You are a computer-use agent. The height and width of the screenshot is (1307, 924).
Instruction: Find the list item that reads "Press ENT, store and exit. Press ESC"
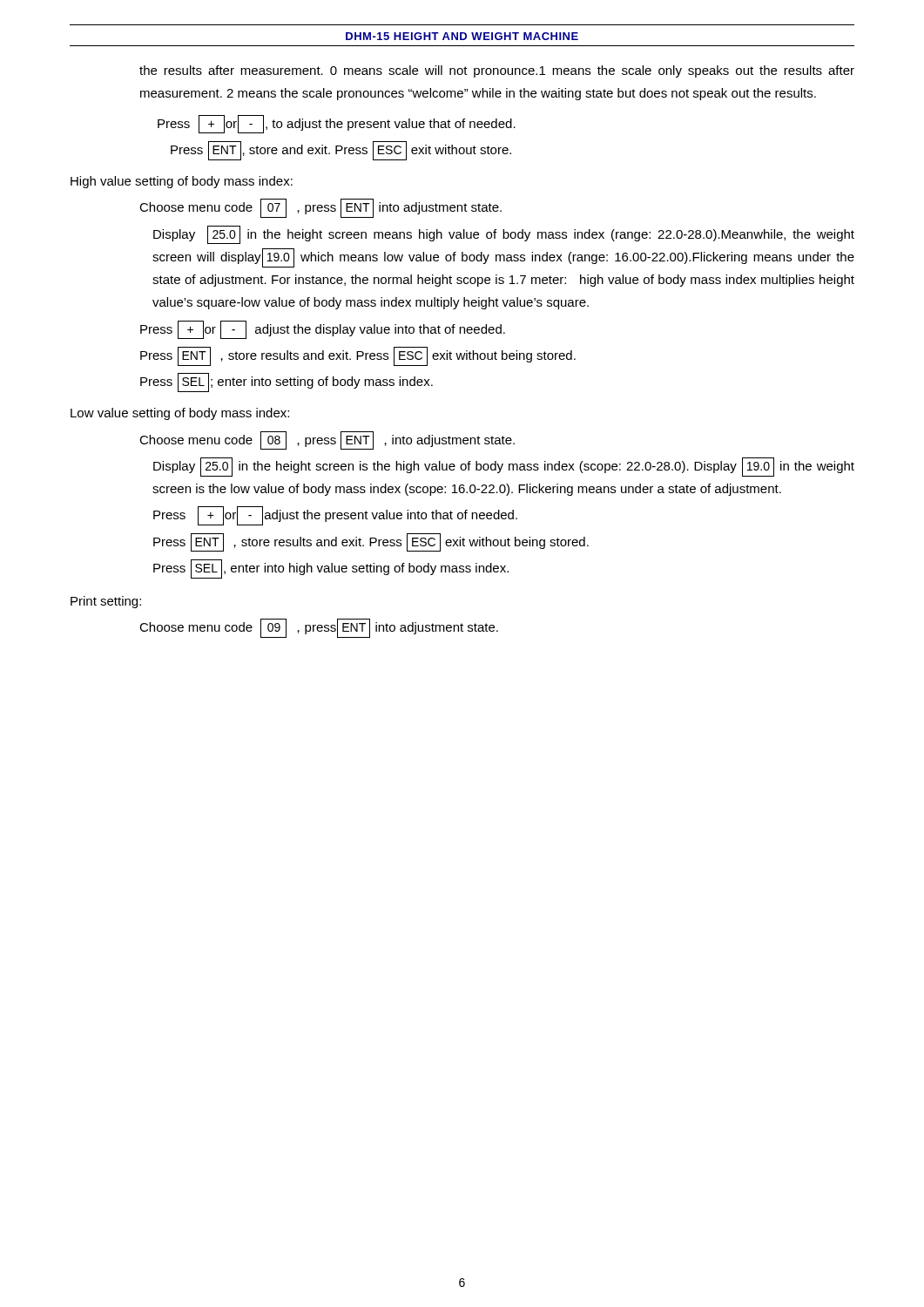(x=341, y=151)
